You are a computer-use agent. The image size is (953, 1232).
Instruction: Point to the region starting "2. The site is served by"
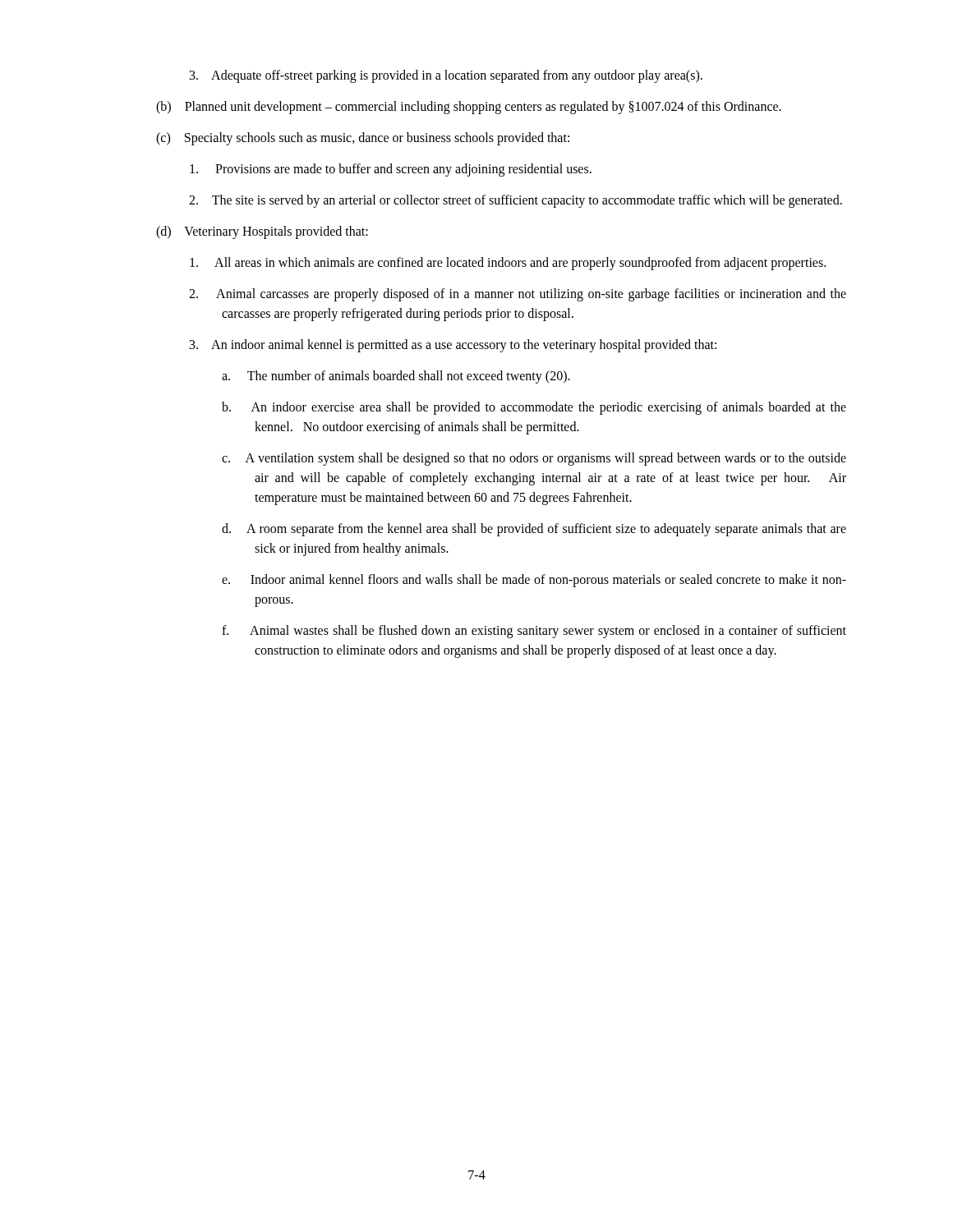point(518,200)
